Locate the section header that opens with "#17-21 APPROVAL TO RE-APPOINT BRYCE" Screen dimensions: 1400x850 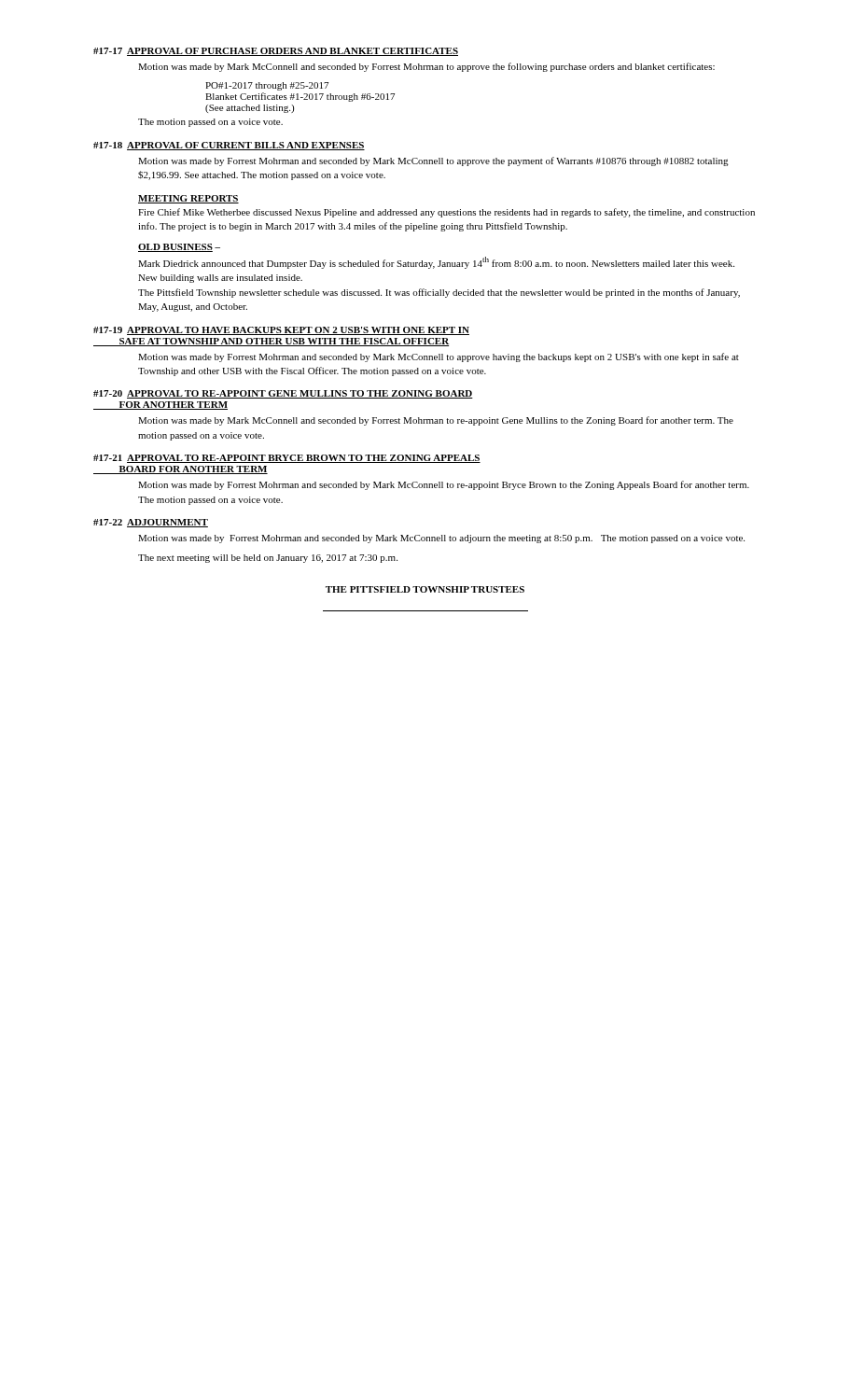(x=287, y=463)
